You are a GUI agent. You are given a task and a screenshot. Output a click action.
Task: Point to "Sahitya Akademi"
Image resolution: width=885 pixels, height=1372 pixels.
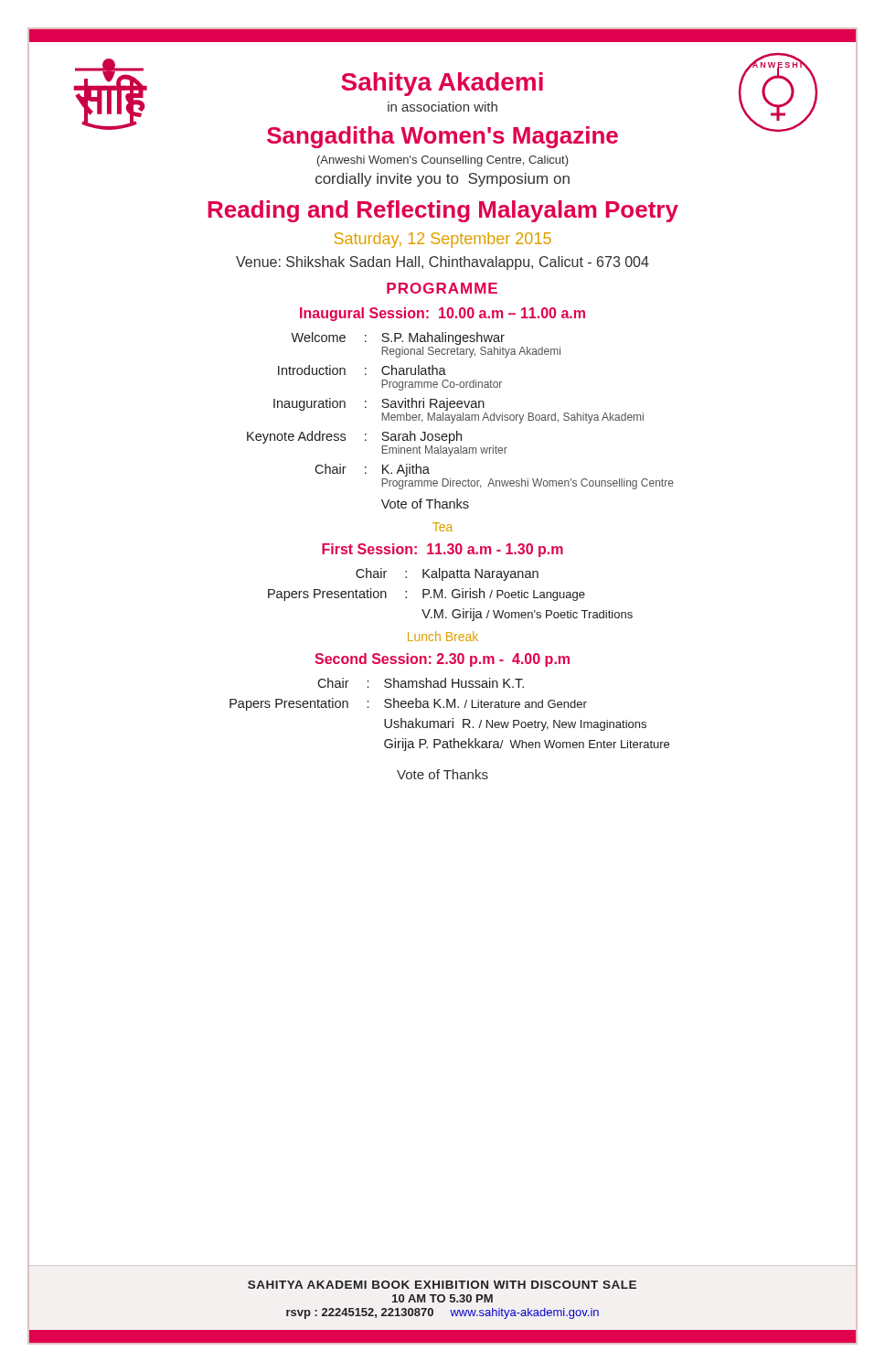pos(442,82)
